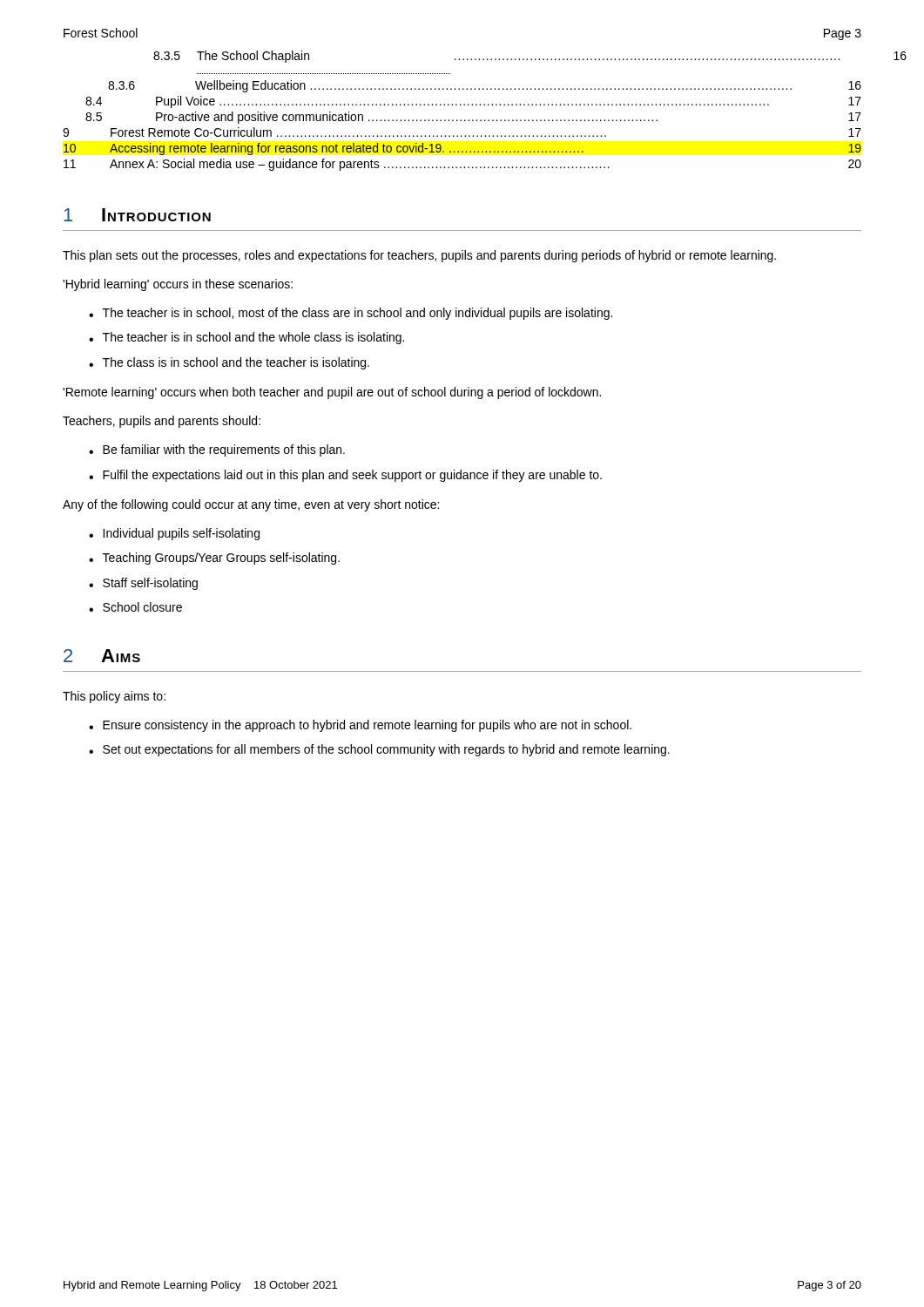Locate the block starting "9 Forest Remote Co-Curriculum"
Image resolution: width=924 pixels, height=1307 pixels.
[462, 132]
